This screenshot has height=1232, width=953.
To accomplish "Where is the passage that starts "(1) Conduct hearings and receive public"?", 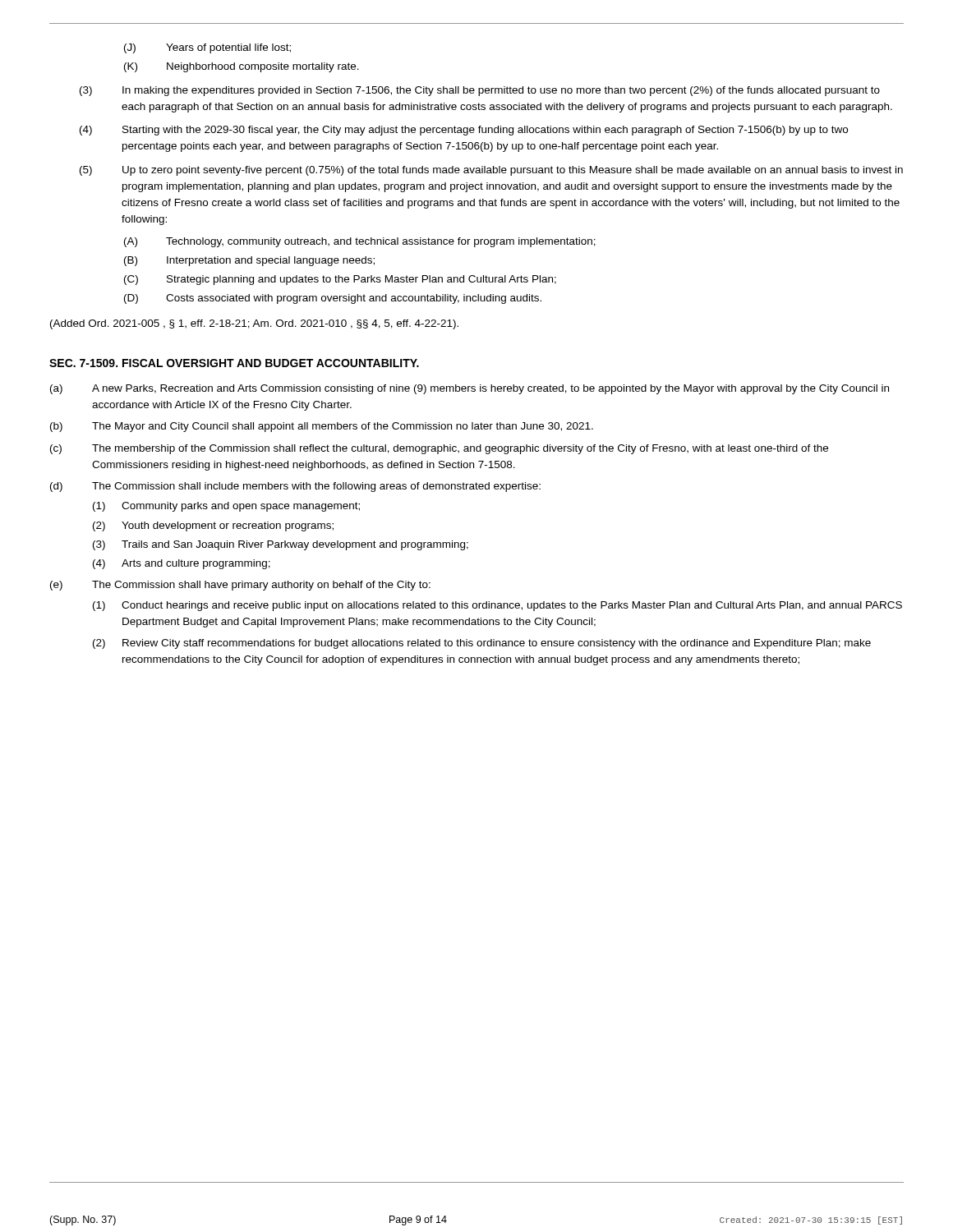I will [498, 613].
